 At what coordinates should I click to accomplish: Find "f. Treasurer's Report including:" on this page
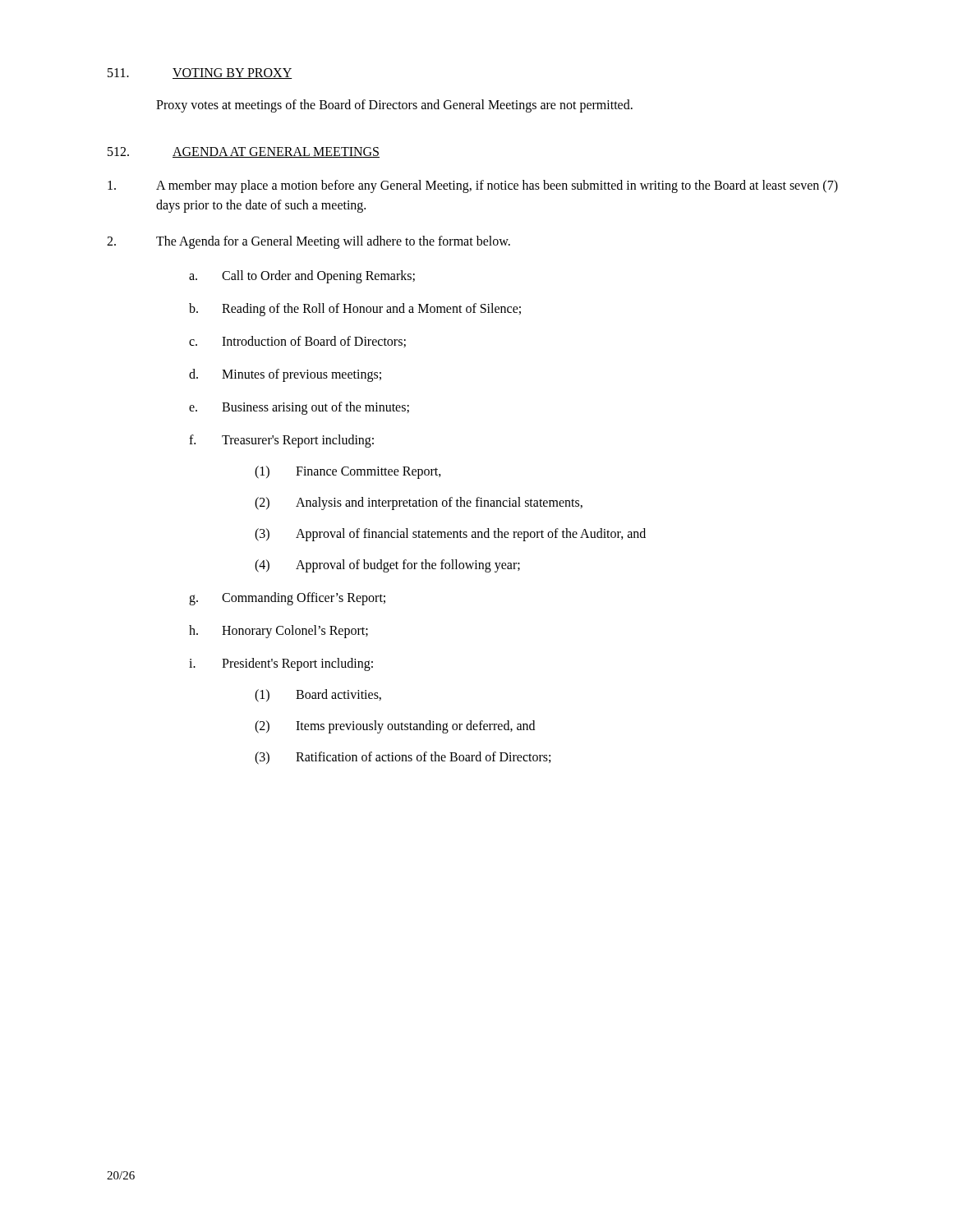click(x=282, y=440)
